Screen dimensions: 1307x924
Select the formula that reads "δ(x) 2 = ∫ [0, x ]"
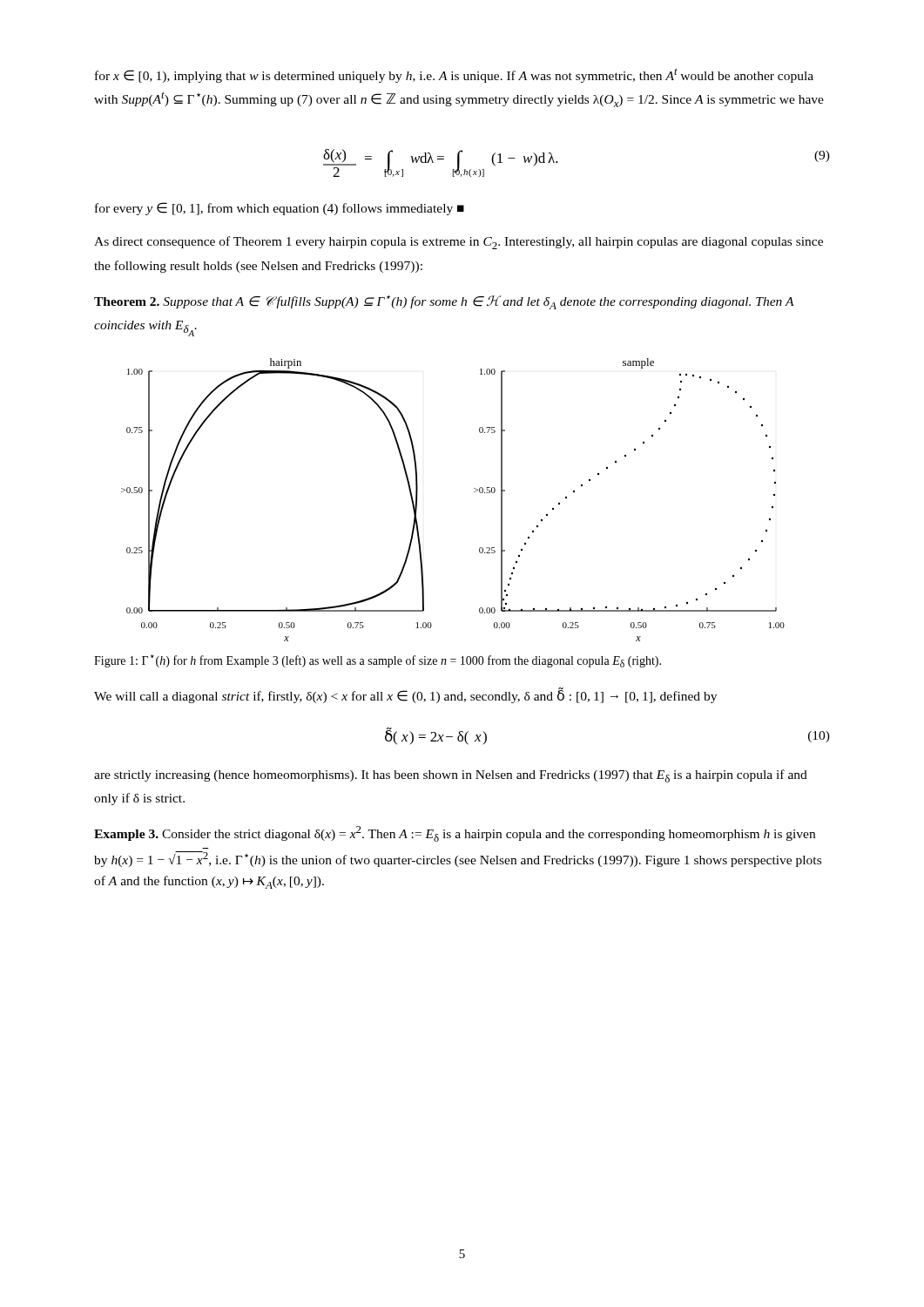[x=458, y=163]
